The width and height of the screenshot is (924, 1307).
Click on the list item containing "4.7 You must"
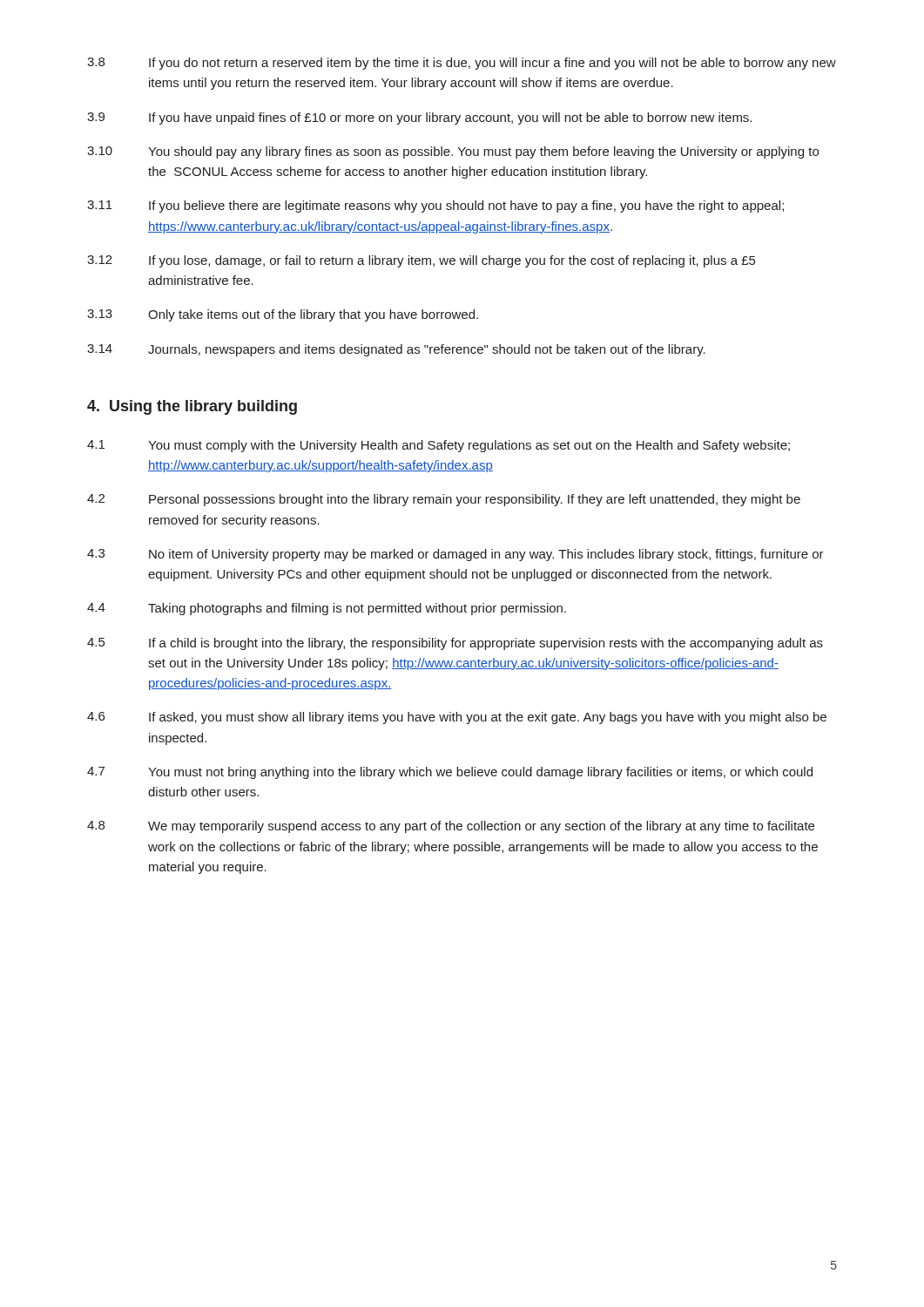(462, 782)
